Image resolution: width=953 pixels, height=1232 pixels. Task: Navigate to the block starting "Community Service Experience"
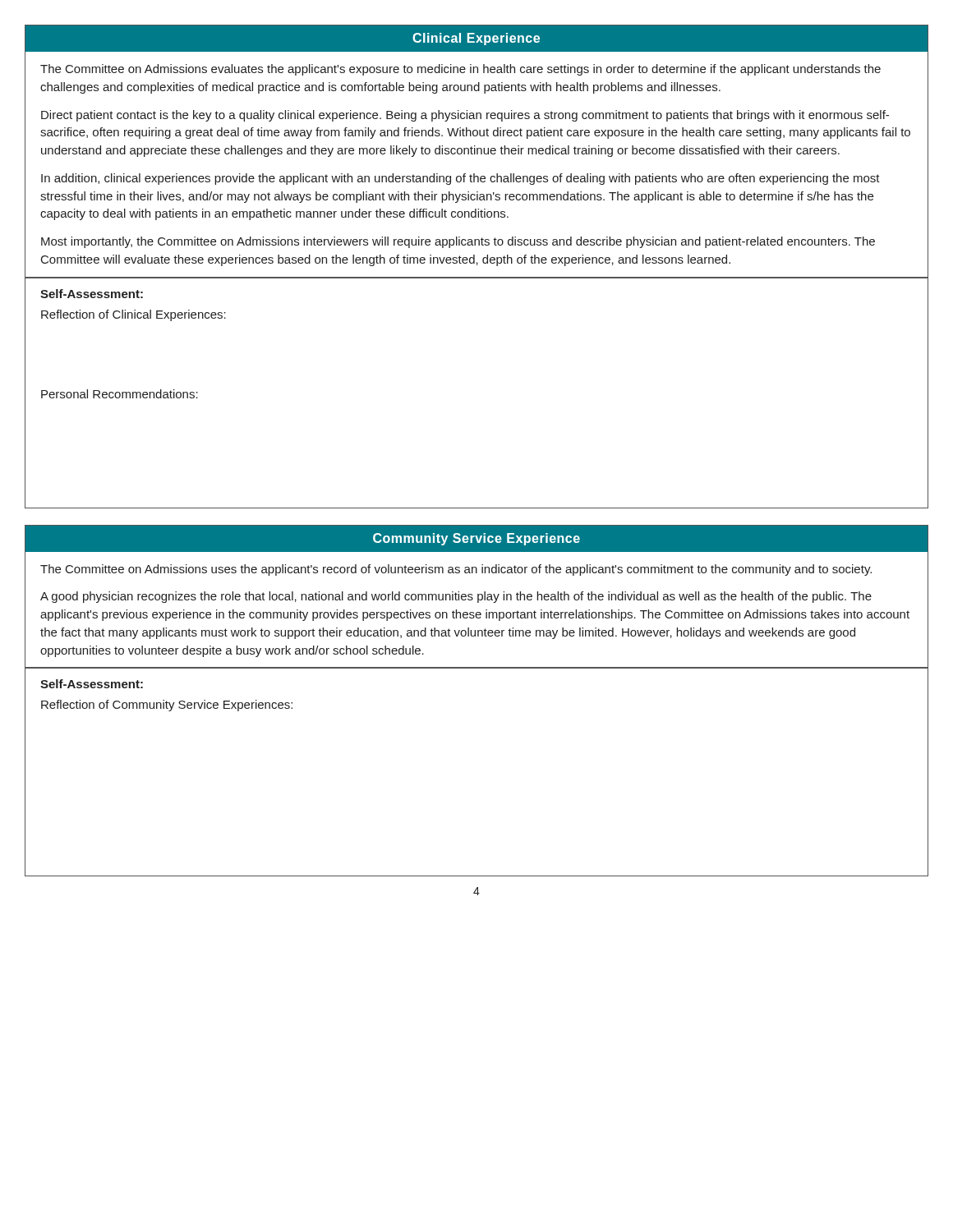pos(476,538)
